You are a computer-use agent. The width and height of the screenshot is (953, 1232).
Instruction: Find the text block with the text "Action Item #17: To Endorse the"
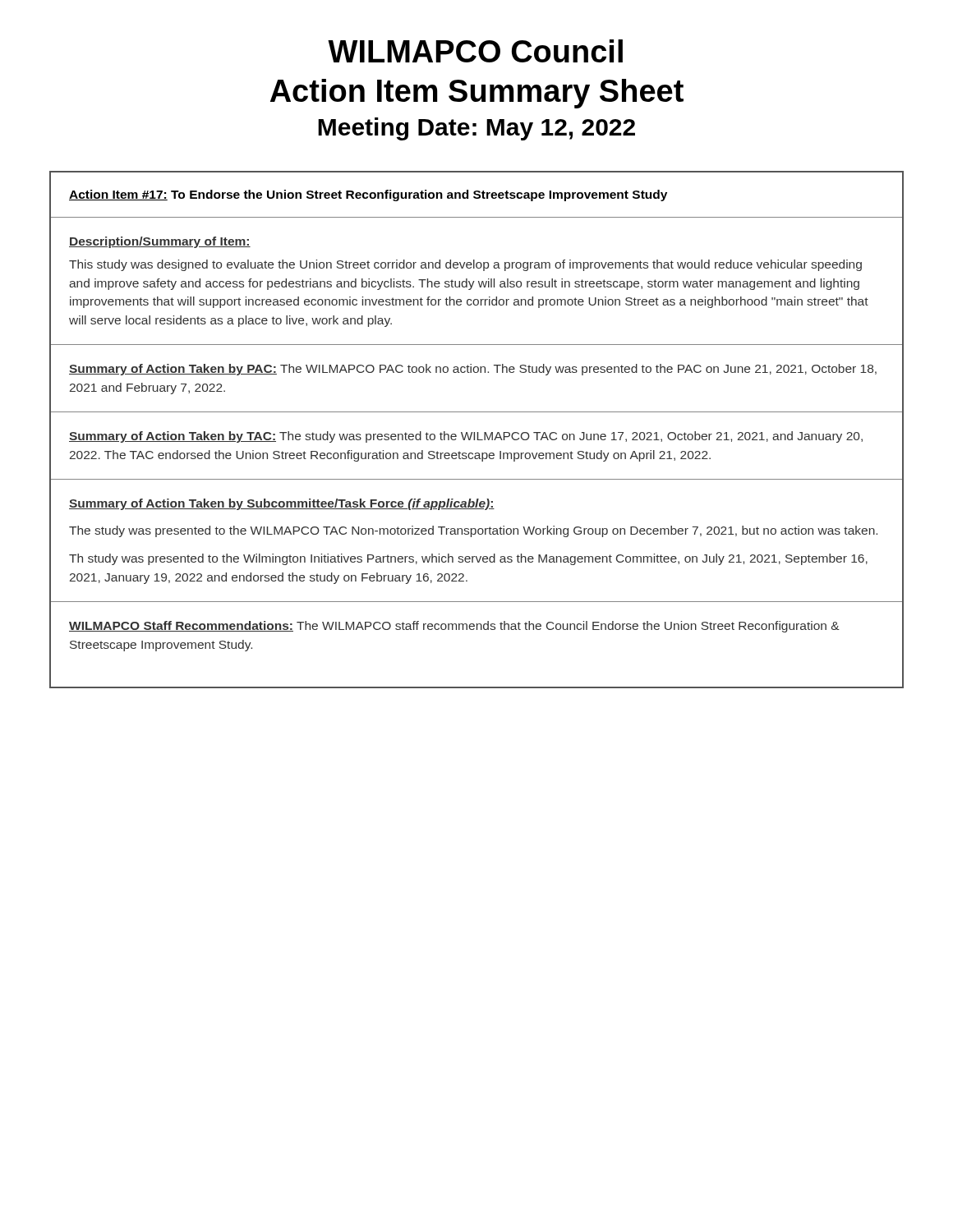click(x=476, y=194)
